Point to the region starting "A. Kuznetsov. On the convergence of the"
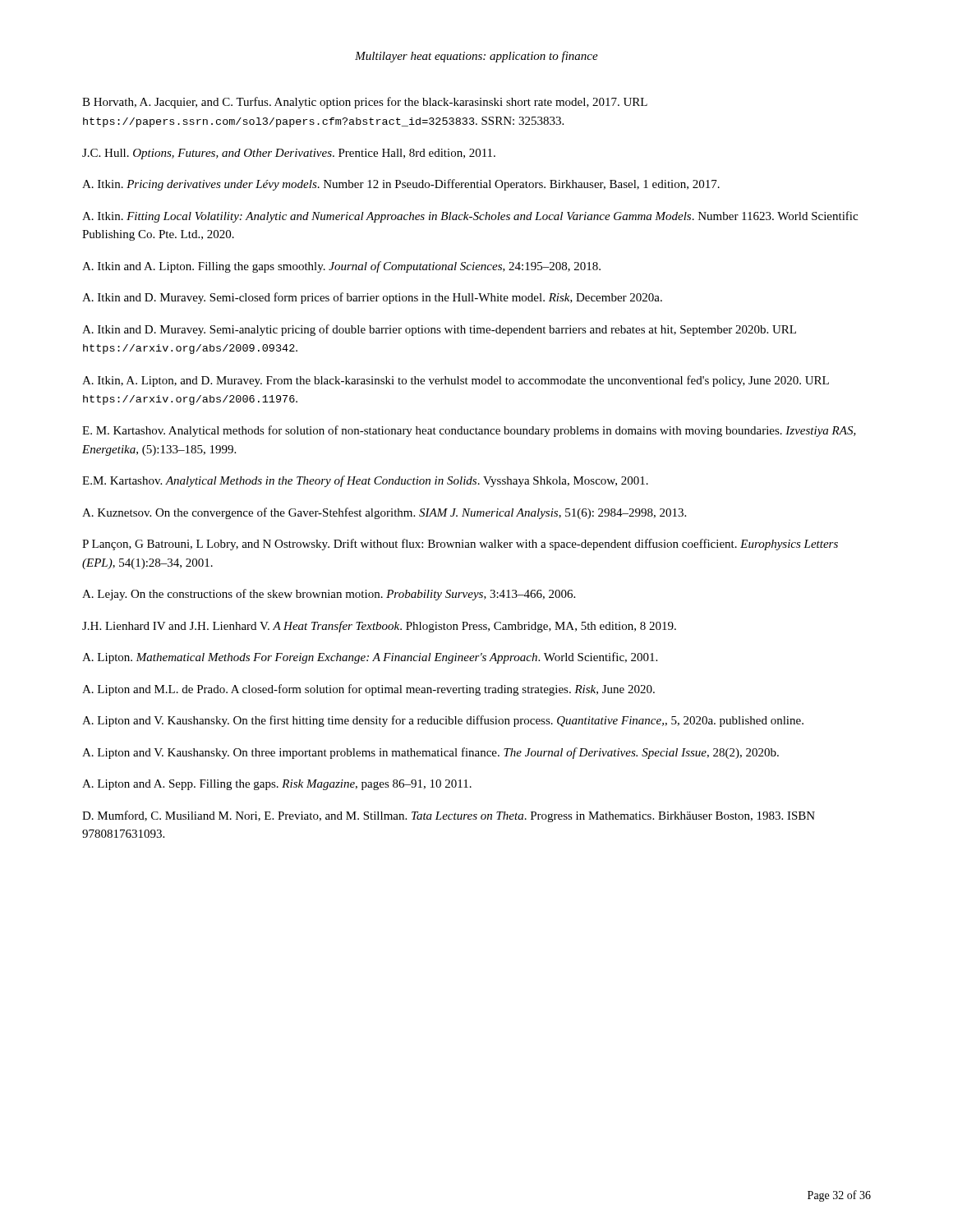The image size is (953, 1232). pos(476,513)
